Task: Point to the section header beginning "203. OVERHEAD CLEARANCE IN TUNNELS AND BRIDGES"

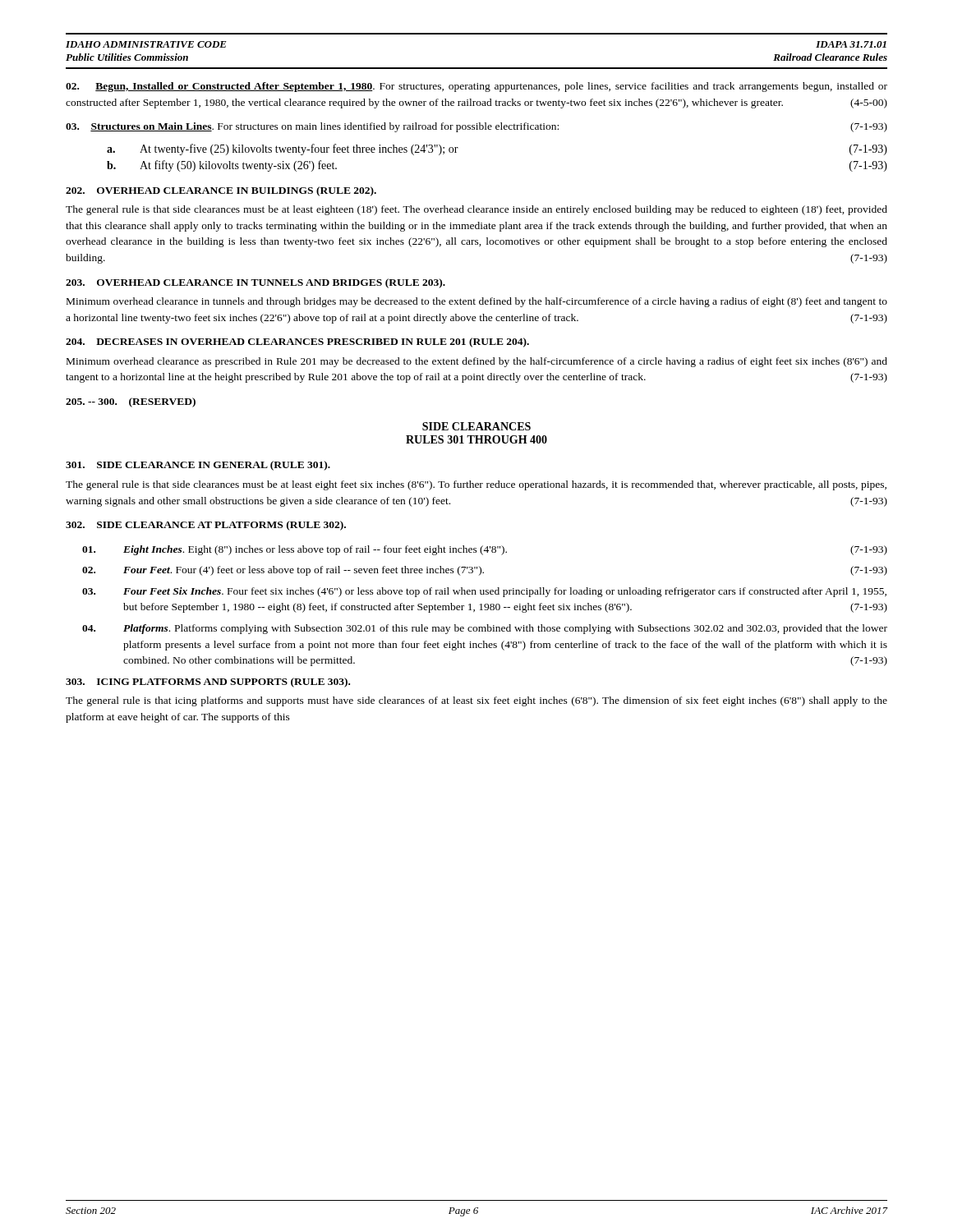Action: click(256, 282)
